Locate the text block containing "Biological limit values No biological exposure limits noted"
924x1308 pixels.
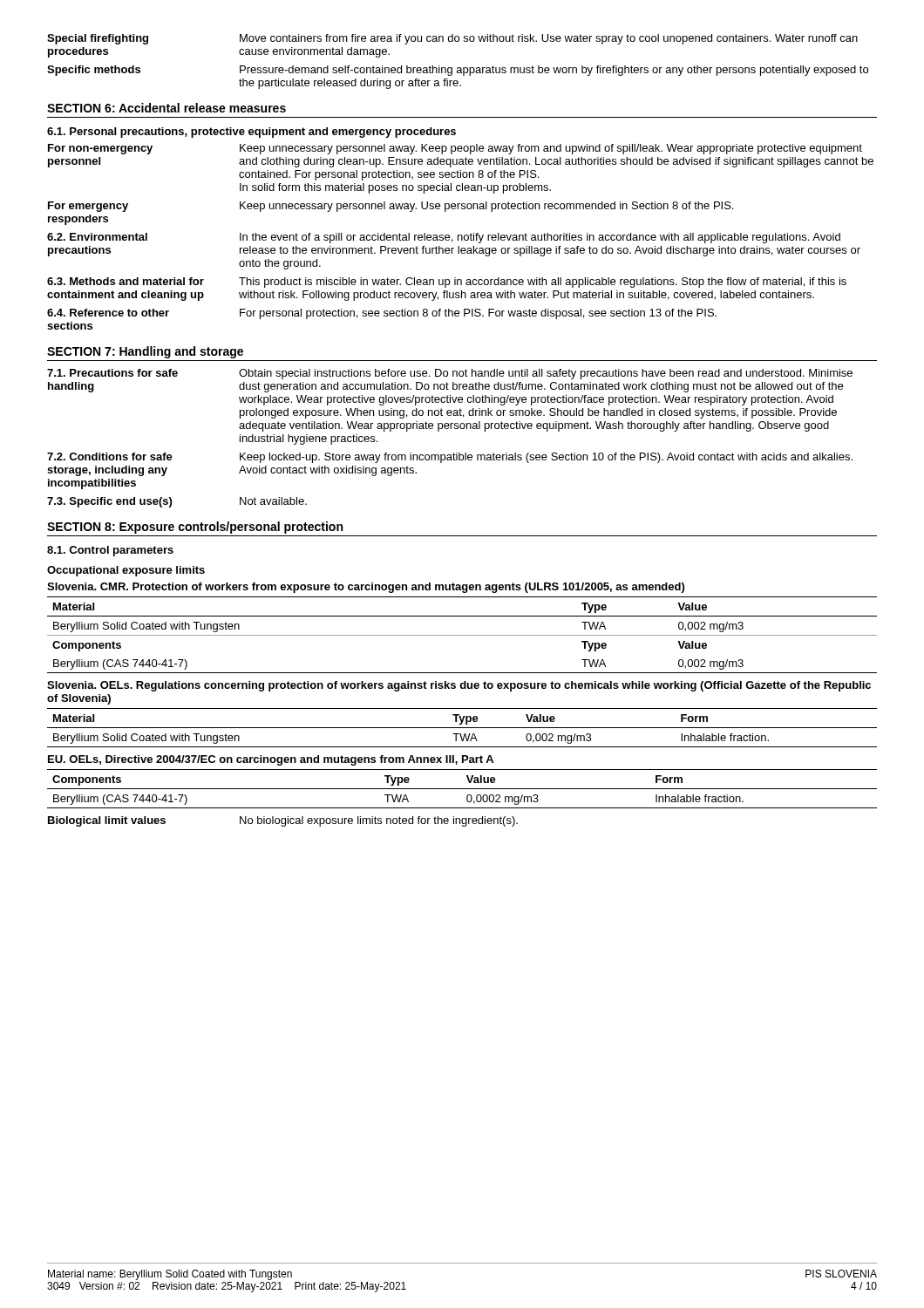(x=462, y=820)
